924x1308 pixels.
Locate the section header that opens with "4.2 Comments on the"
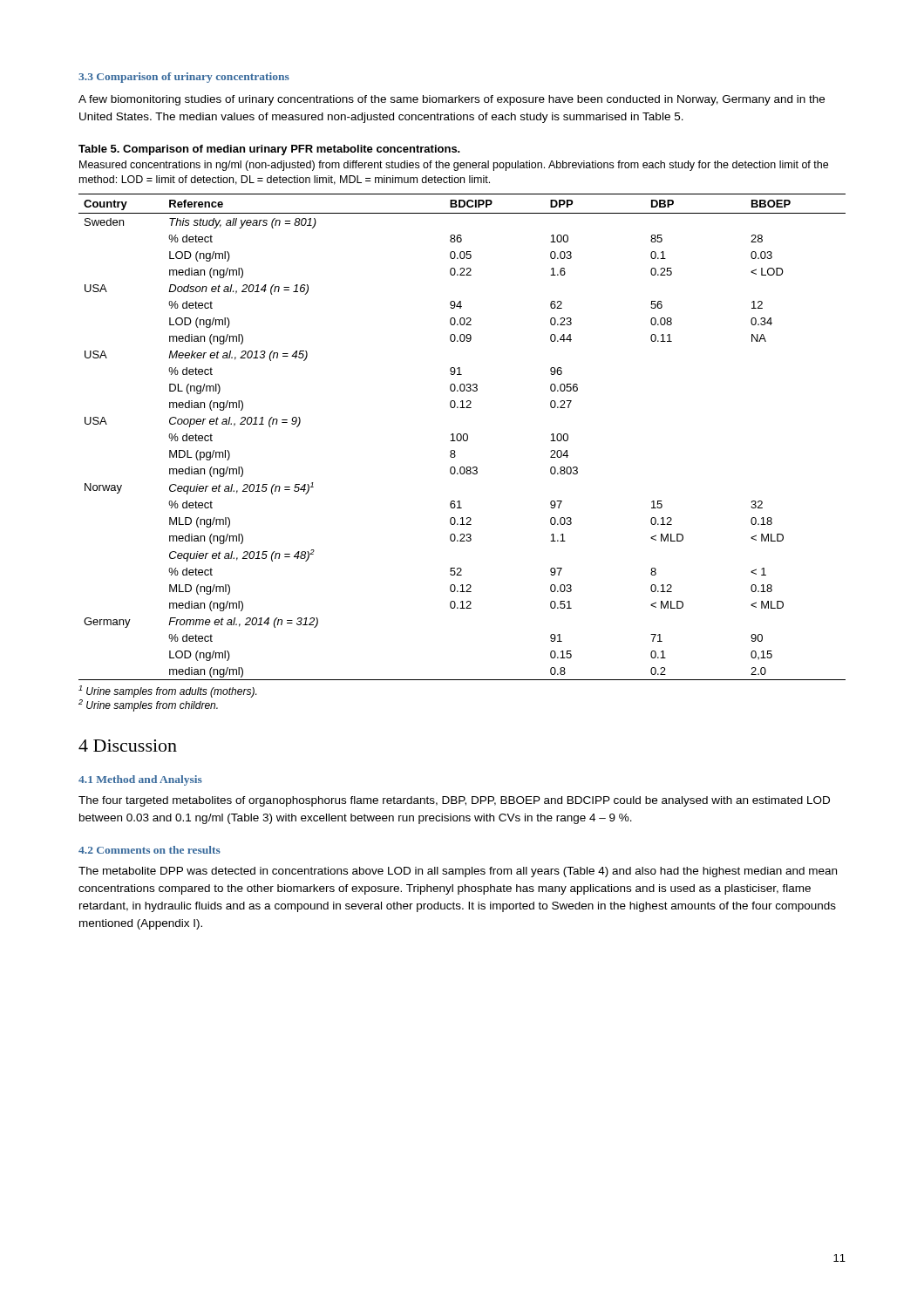tap(149, 849)
